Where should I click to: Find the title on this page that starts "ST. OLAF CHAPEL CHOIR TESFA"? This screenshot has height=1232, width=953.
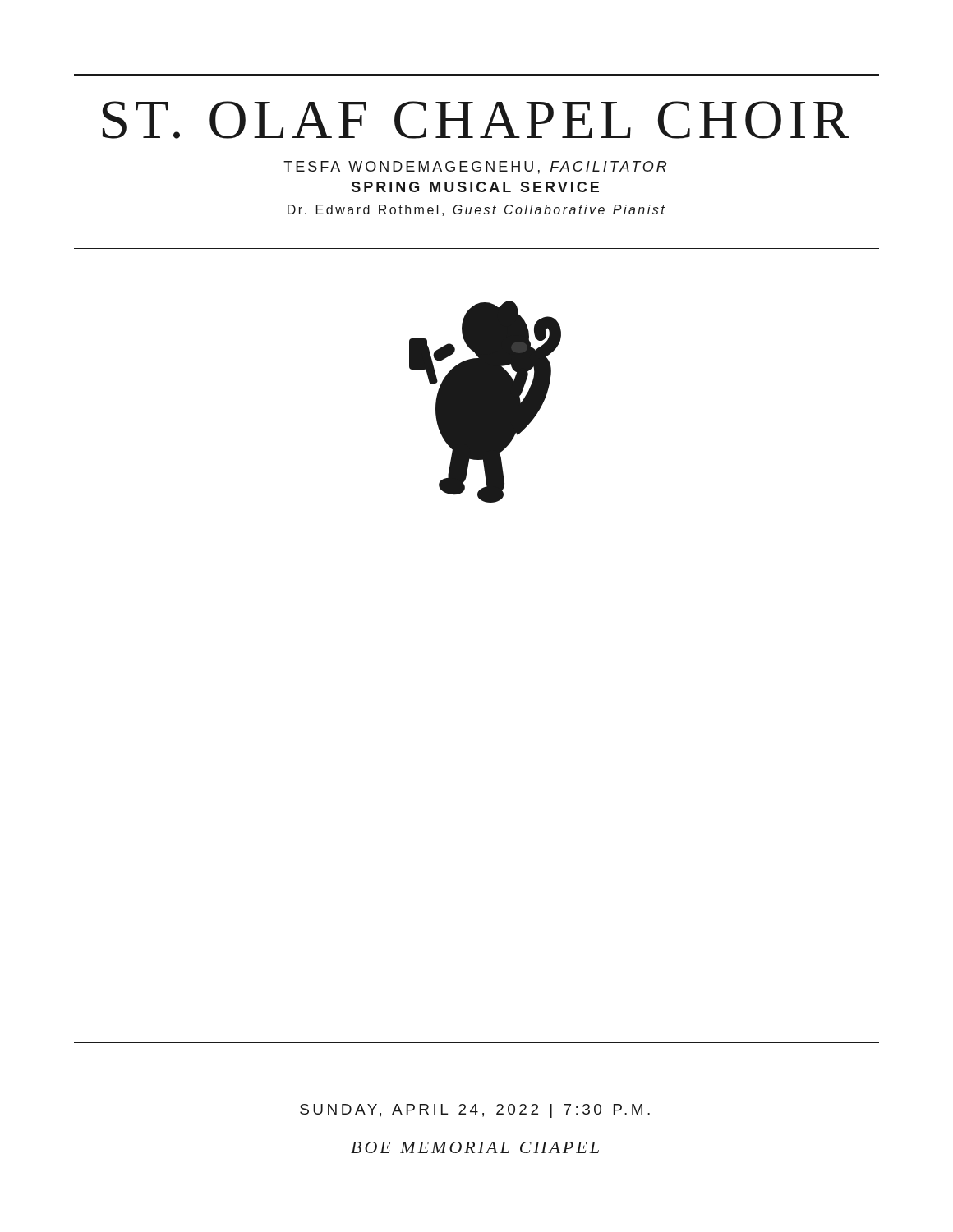[x=476, y=153]
